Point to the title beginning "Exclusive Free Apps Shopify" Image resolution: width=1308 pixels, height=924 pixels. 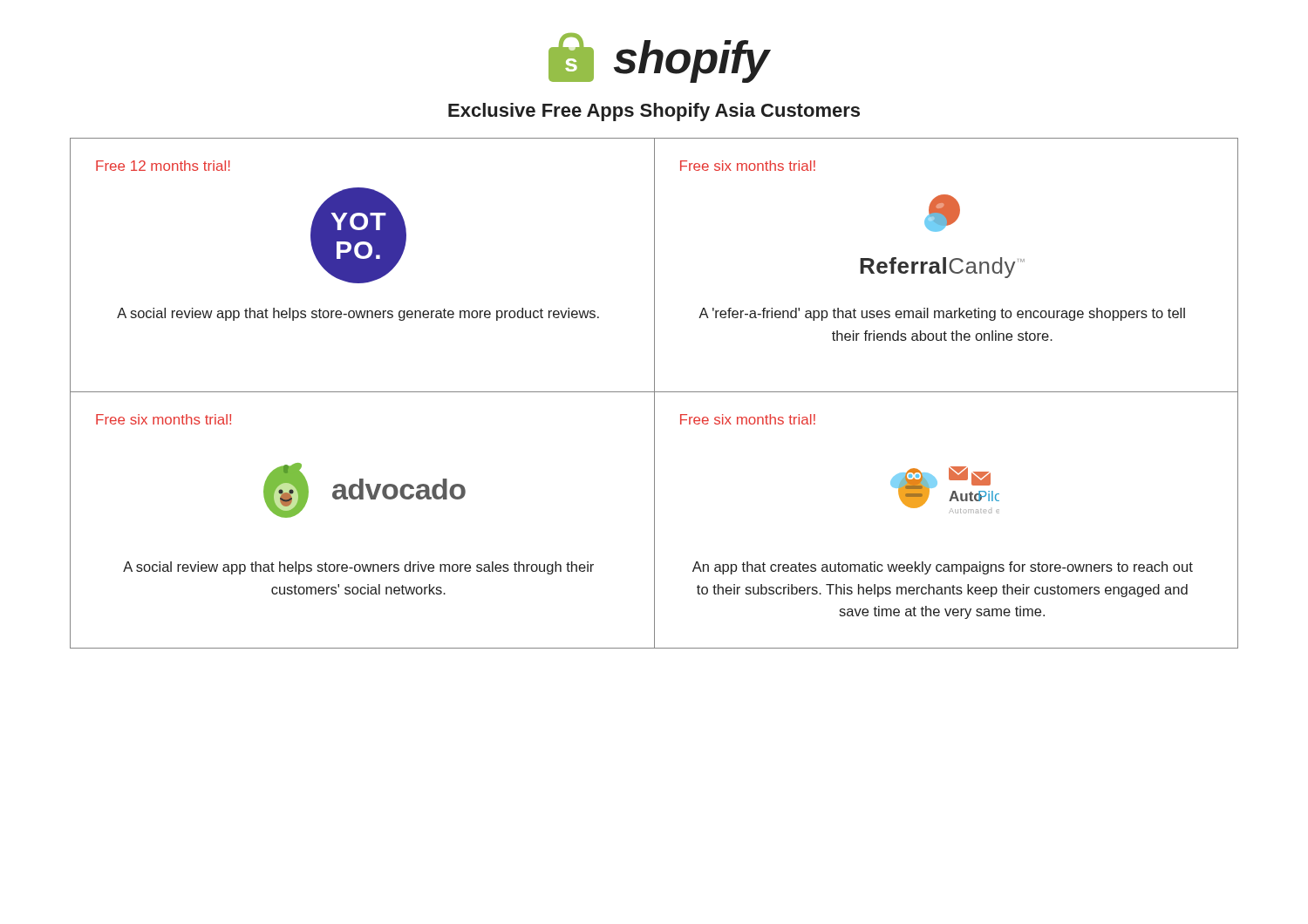pyautogui.click(x=654, y=110)
